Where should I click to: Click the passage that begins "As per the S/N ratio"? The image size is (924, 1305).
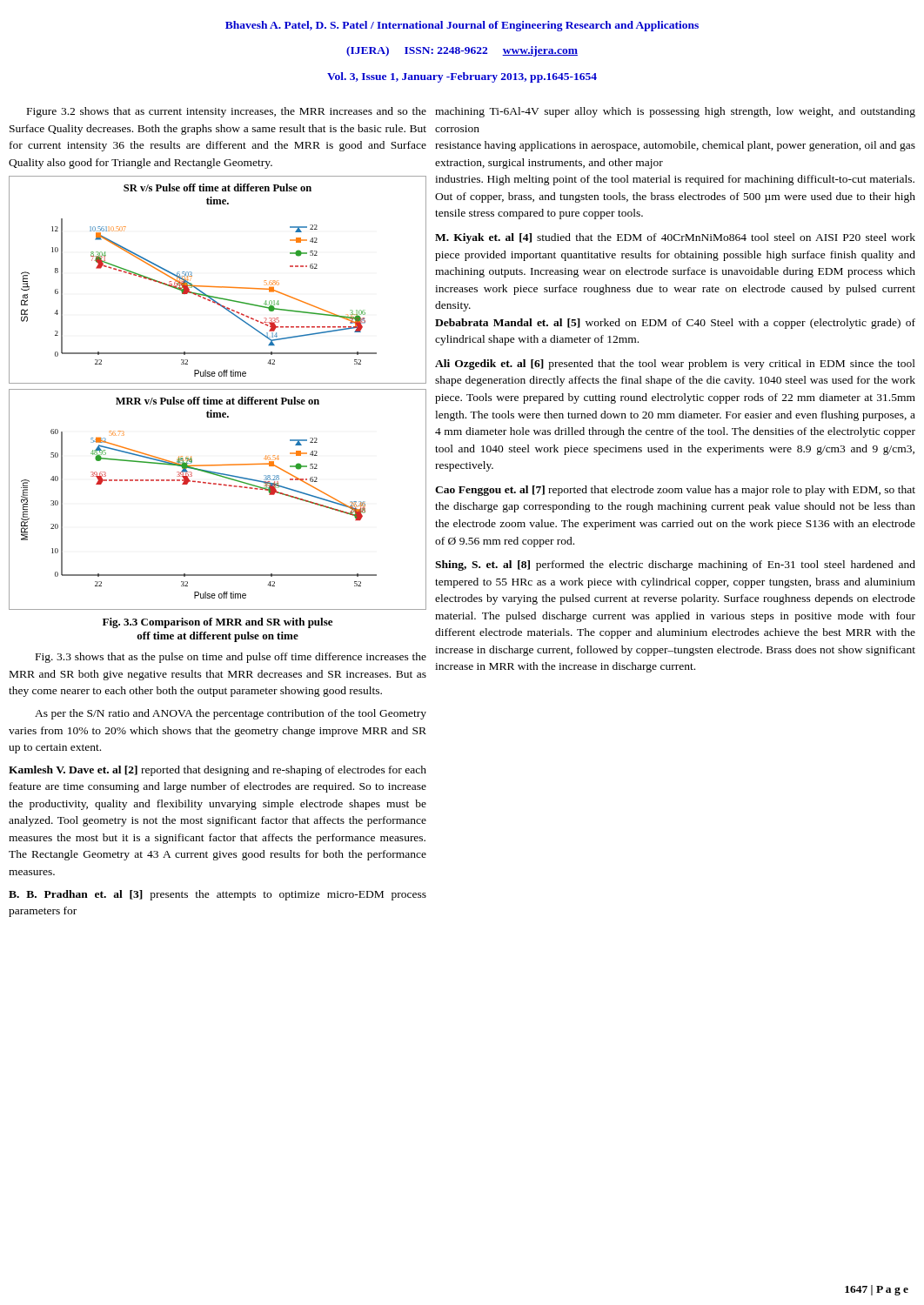218,730
